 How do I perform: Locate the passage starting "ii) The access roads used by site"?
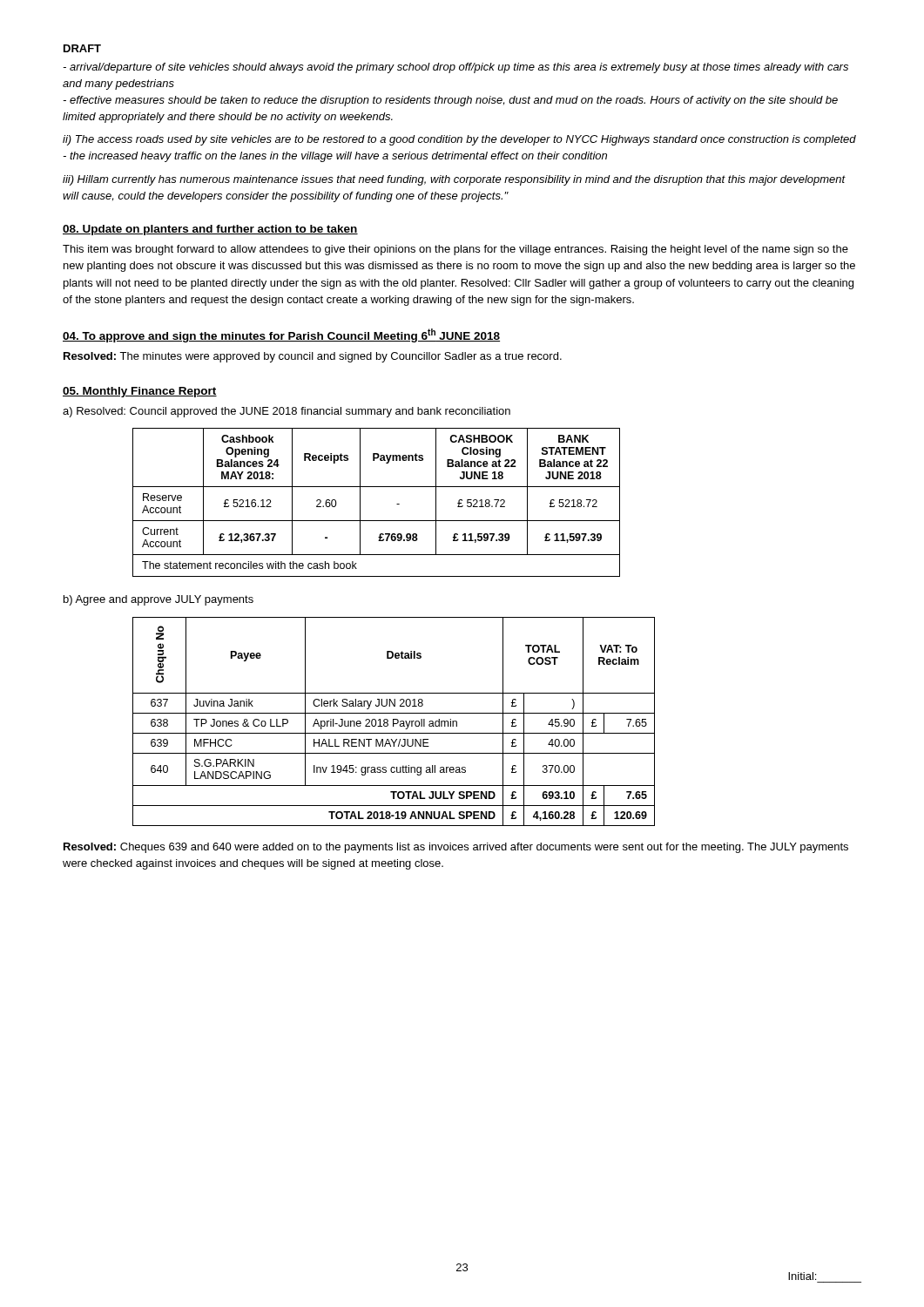[459, 147]
